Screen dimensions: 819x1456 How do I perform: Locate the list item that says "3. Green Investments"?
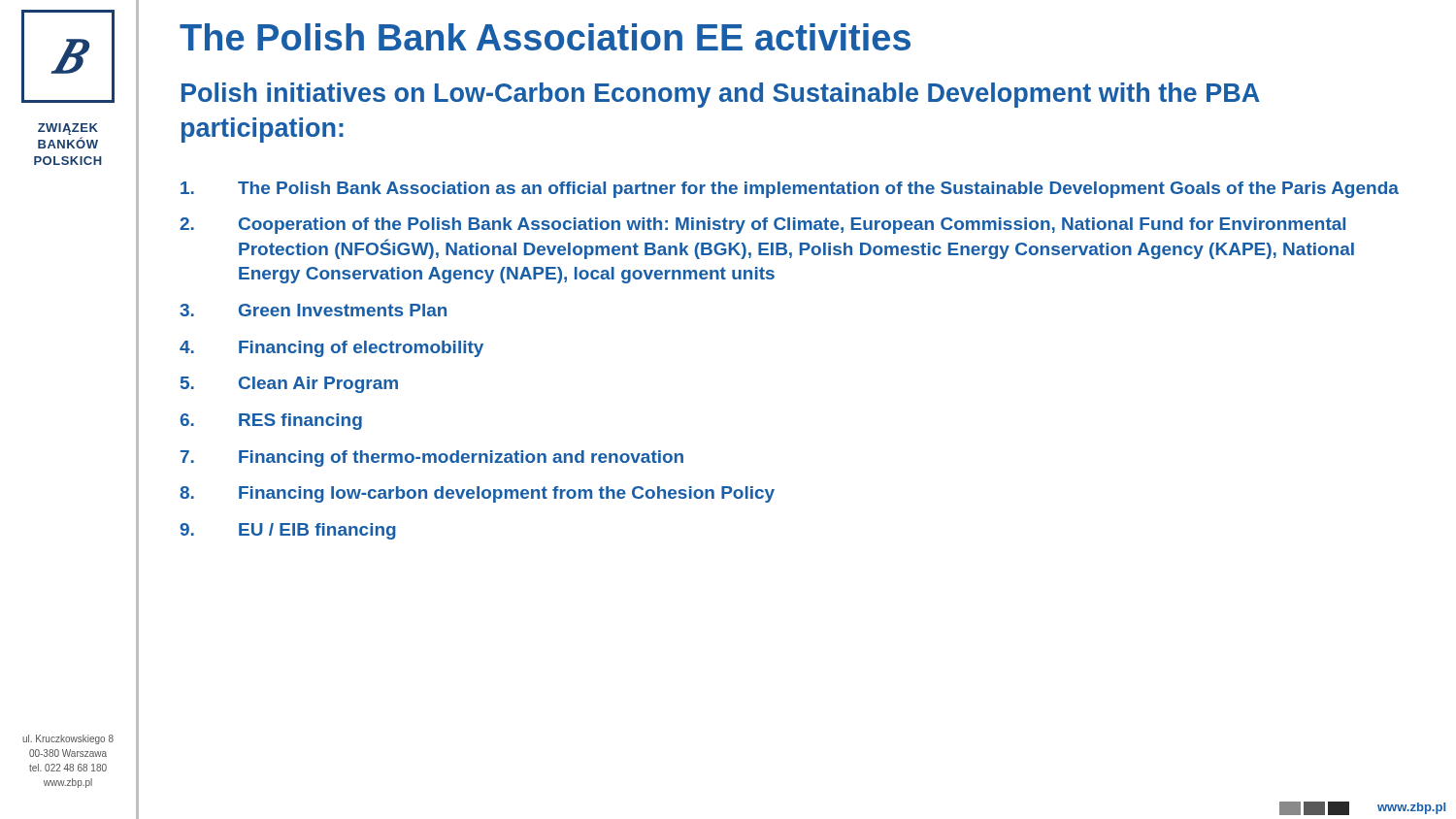[x=313, y=310]
